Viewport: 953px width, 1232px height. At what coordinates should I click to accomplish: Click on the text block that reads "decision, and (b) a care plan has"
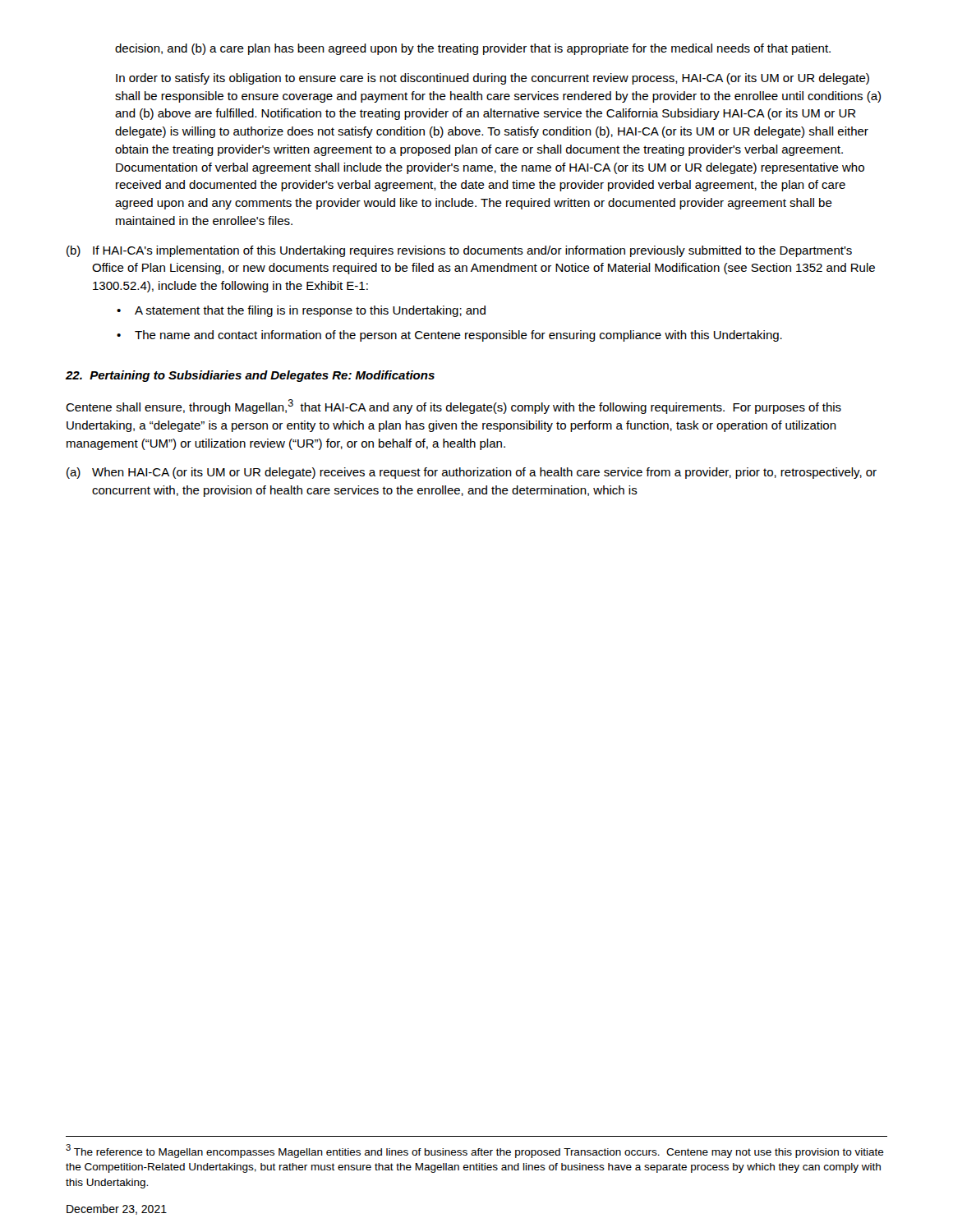[x=473, y=48]
